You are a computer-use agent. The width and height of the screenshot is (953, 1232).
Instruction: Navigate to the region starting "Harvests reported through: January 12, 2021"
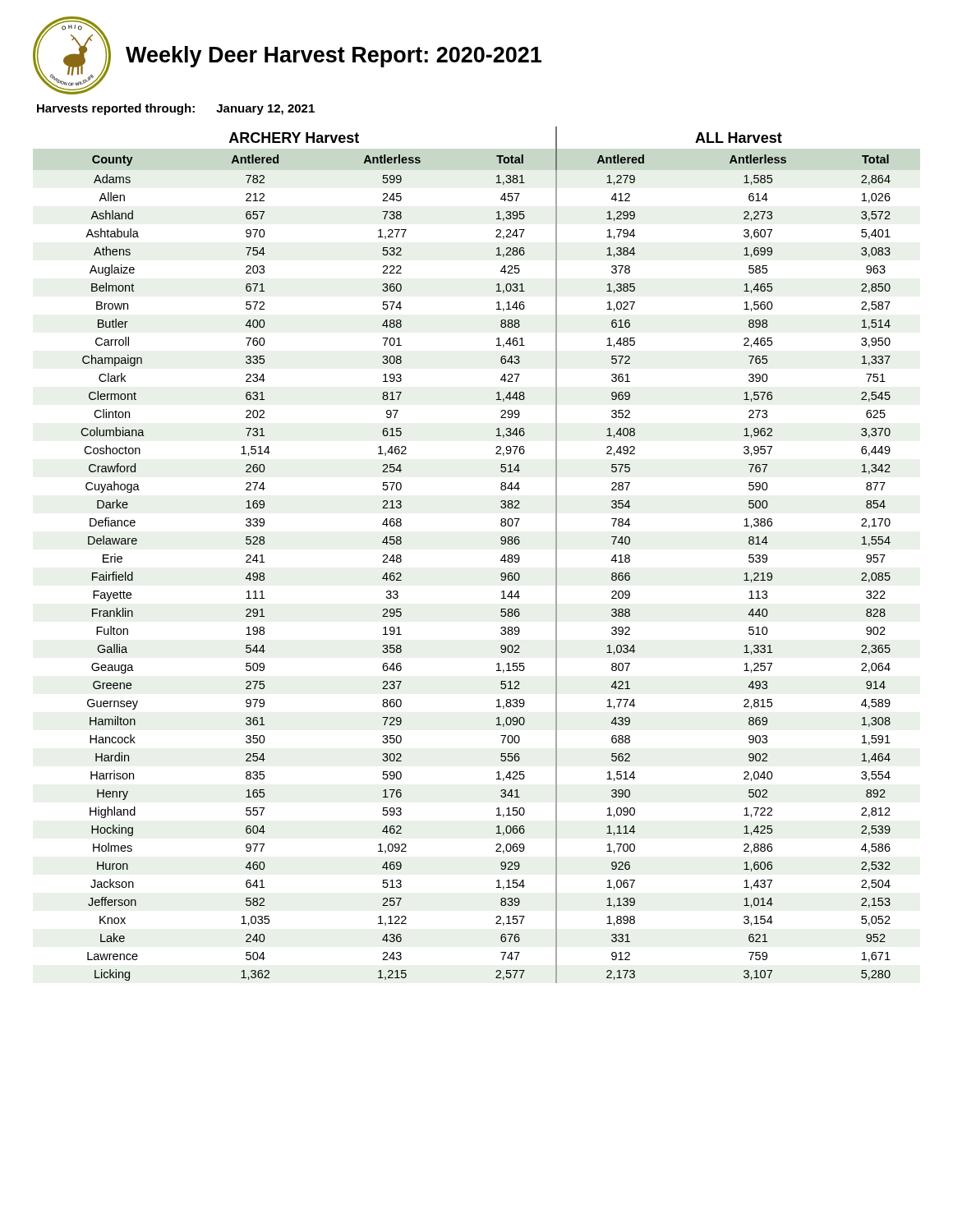(175, 108)
